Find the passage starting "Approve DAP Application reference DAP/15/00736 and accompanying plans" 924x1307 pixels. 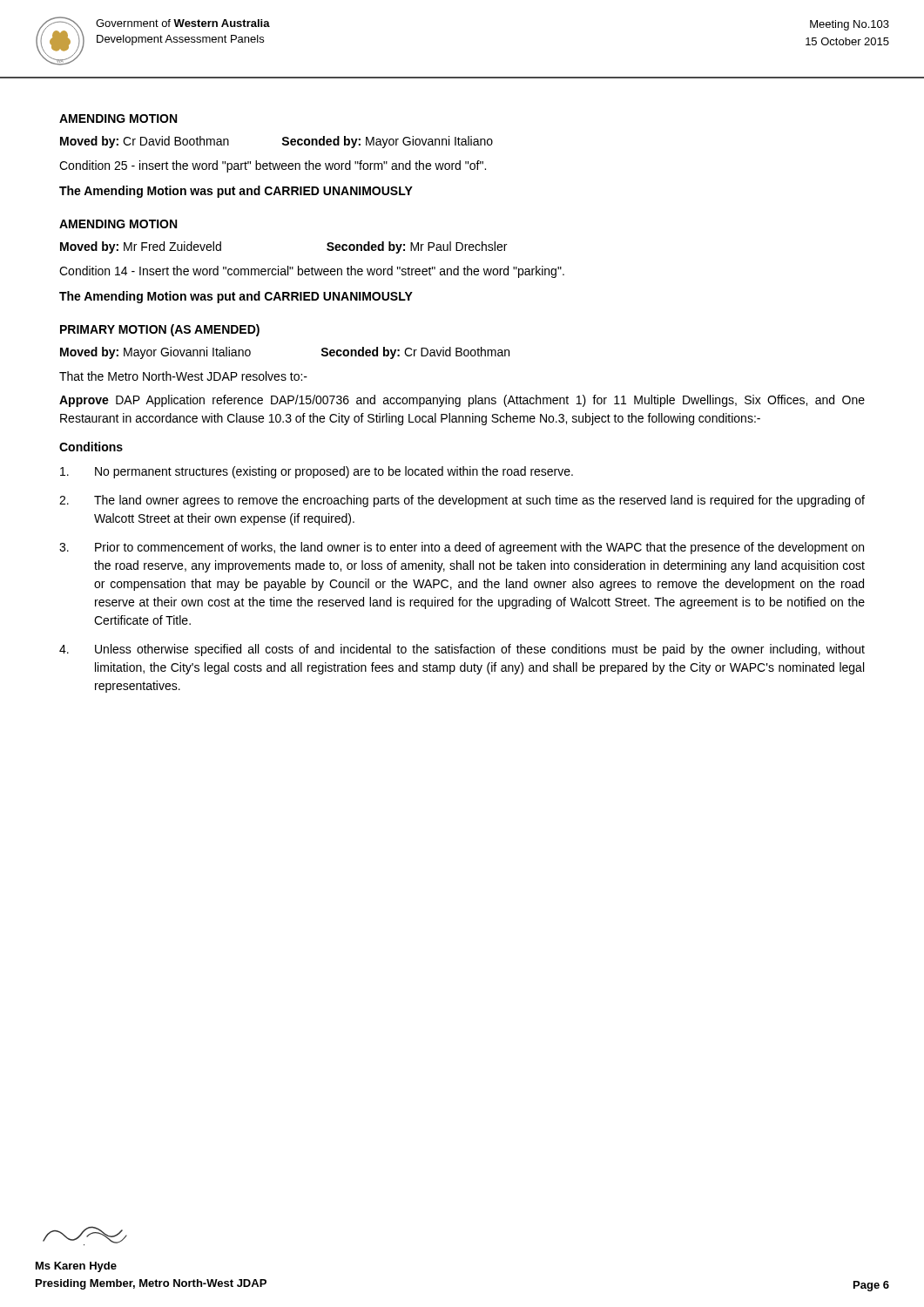coord(462,409)
